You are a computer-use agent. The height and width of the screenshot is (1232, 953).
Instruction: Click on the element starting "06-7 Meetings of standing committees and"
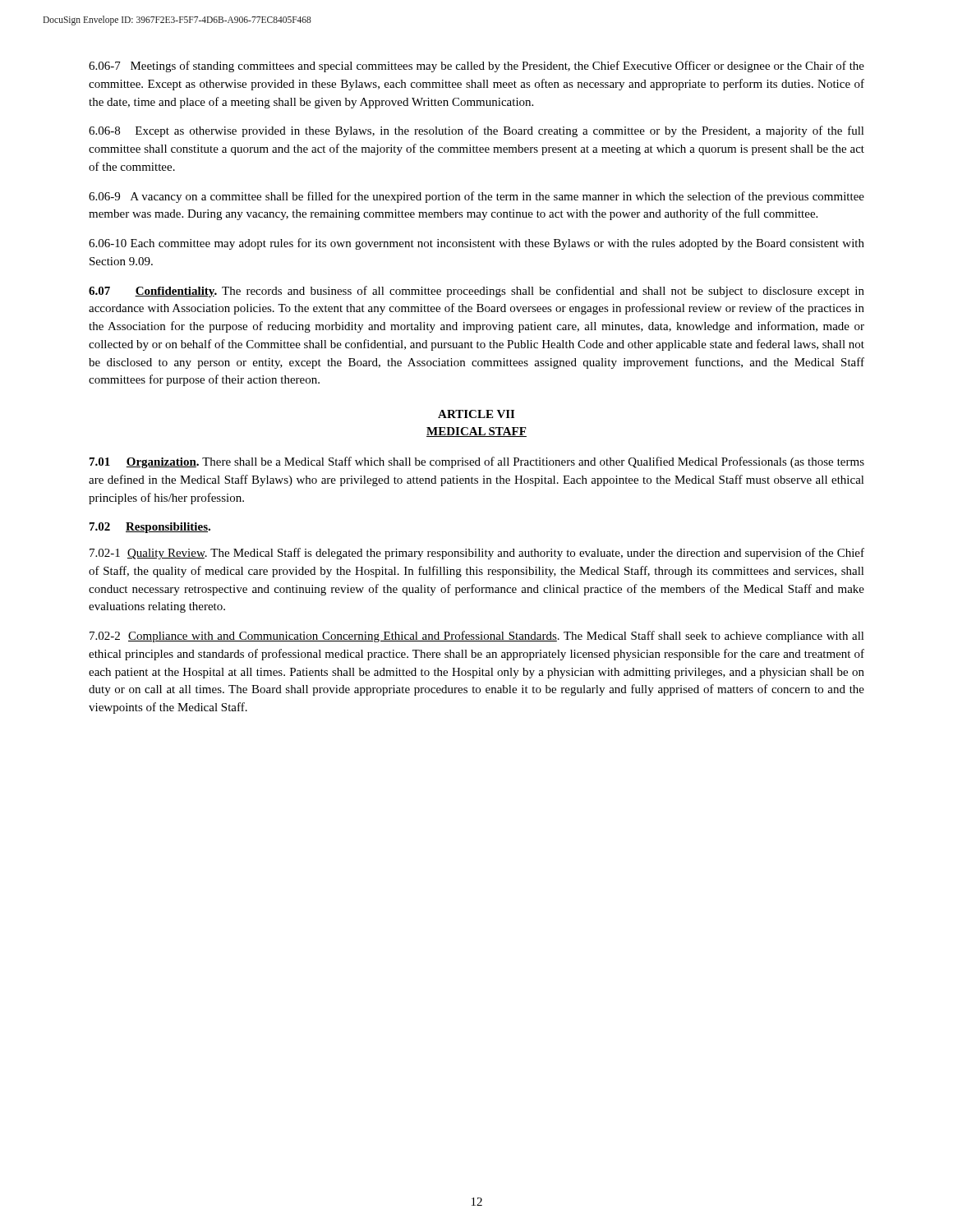pyautogui.click(x=476, y=84)
